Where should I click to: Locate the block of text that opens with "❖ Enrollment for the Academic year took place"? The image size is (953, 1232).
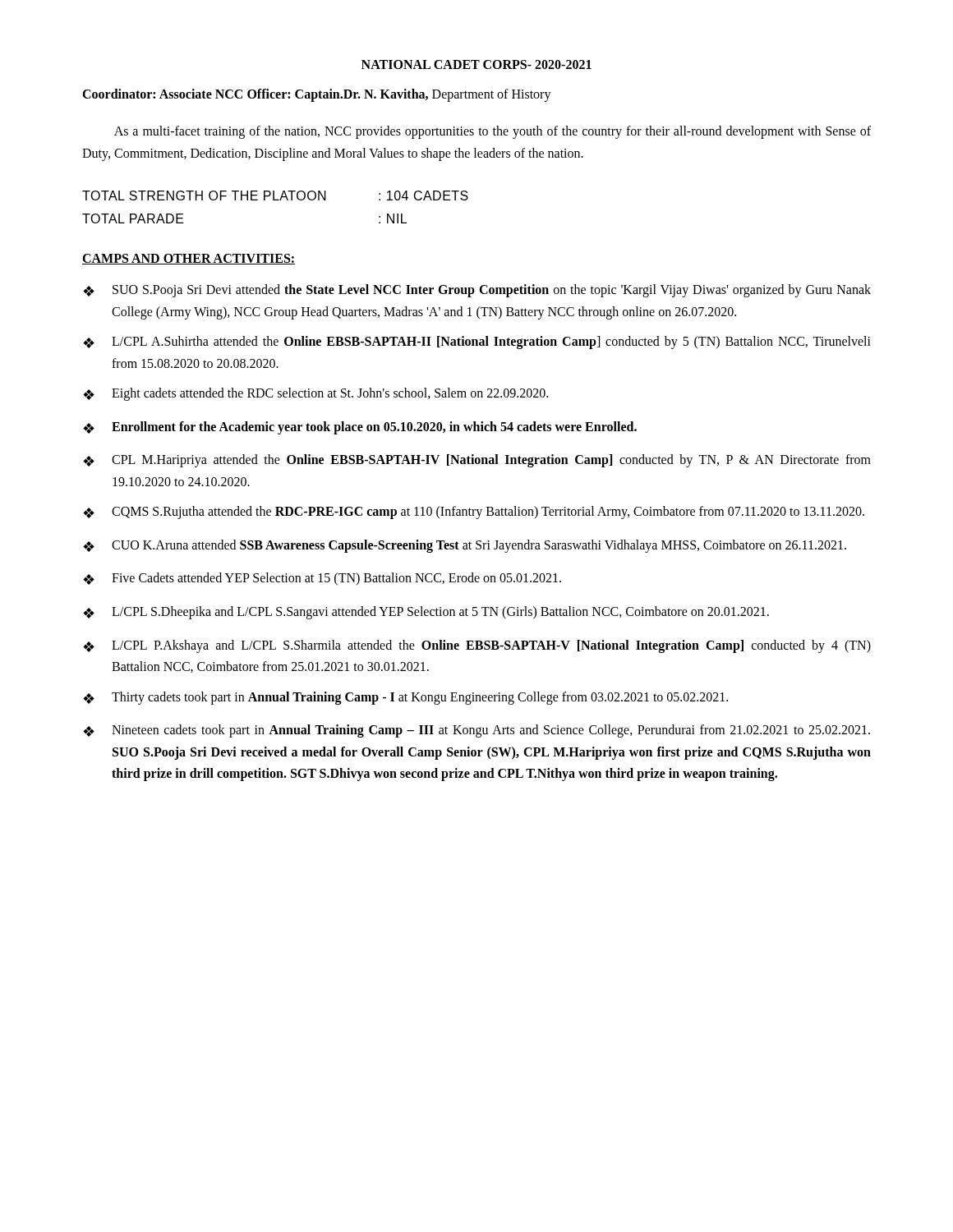pos(476,429)
